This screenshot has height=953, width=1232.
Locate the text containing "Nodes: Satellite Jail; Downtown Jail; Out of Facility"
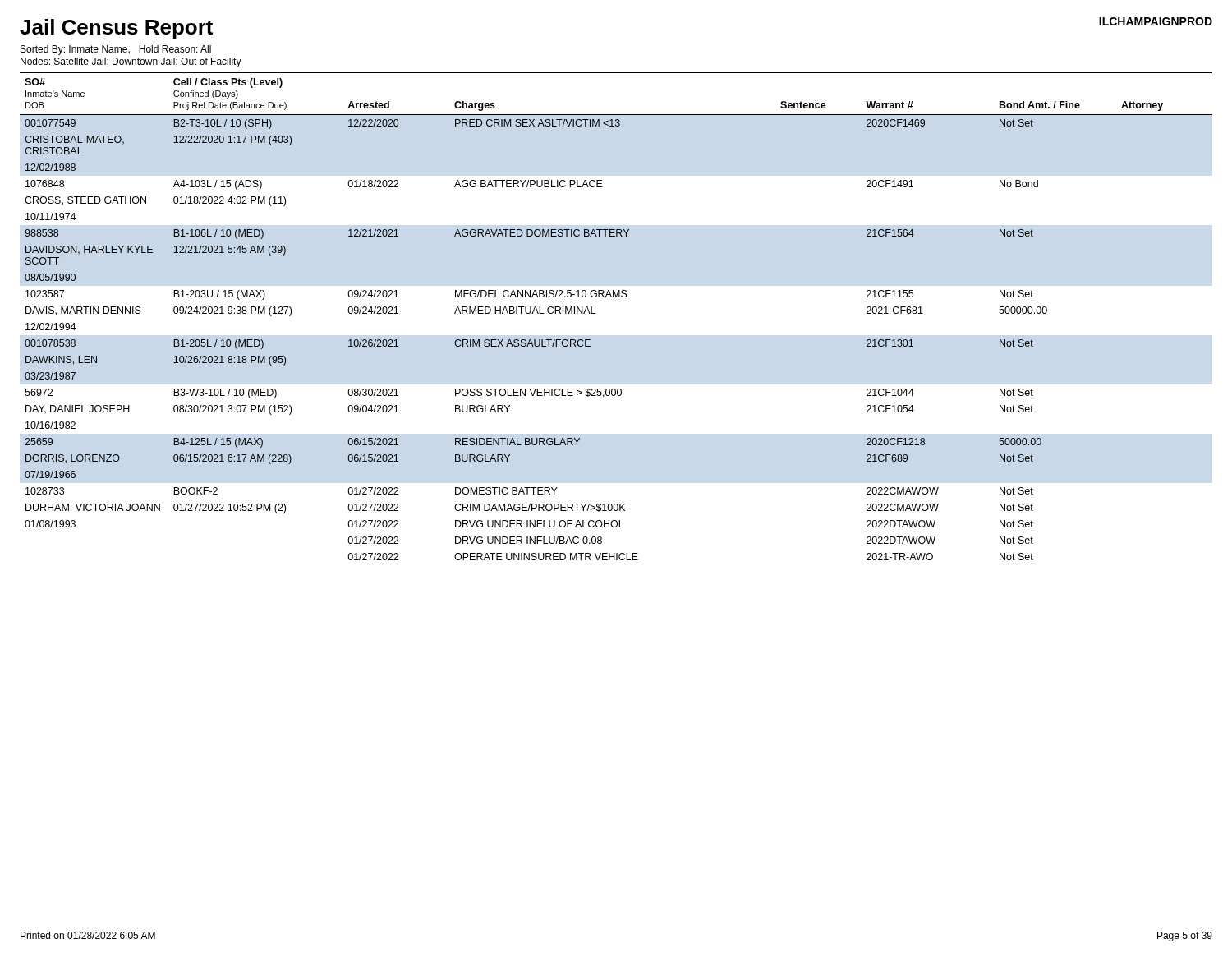pyautogui.click(x=130, y=62)
